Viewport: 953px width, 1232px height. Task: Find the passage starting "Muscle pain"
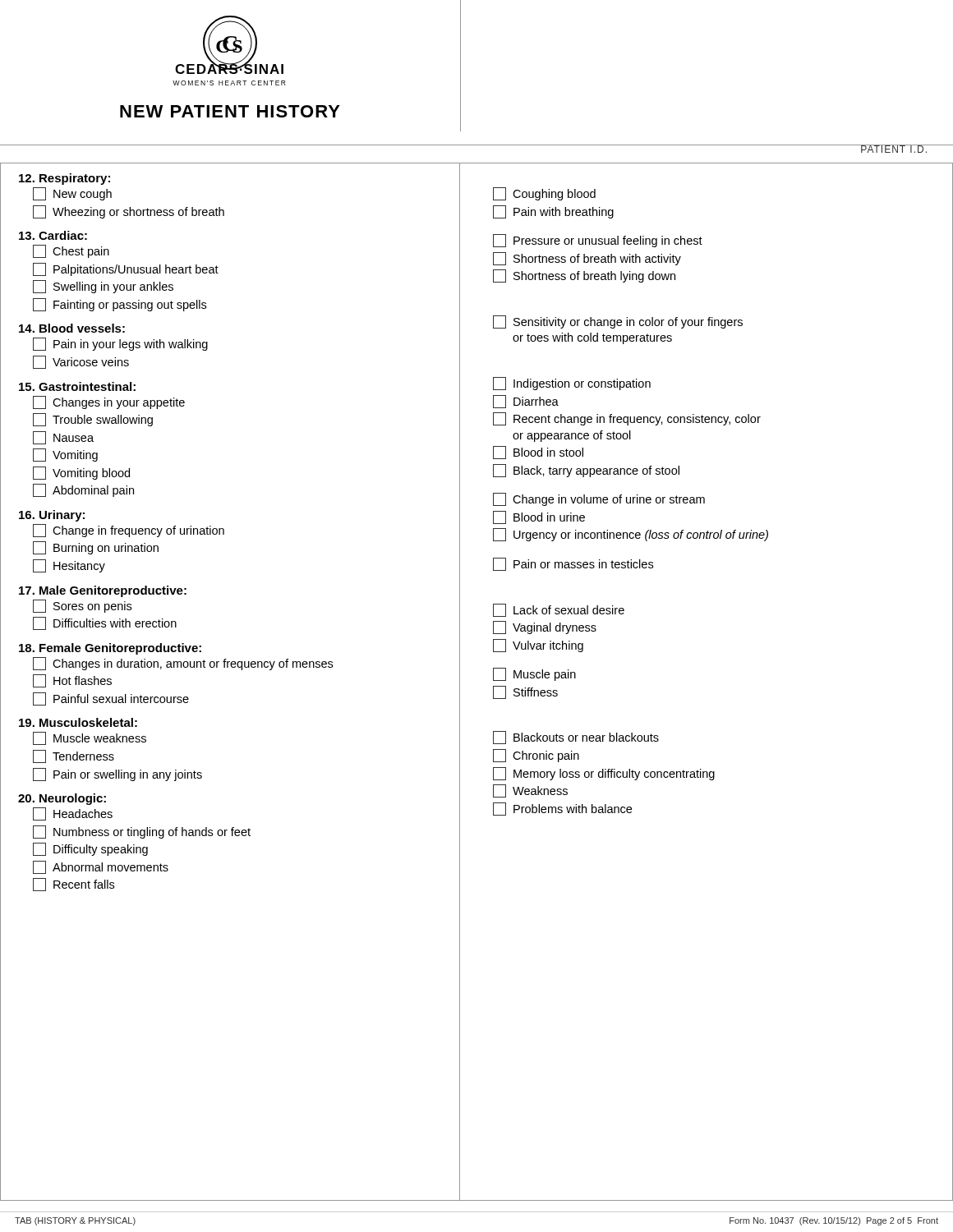[x=534, y=674]
